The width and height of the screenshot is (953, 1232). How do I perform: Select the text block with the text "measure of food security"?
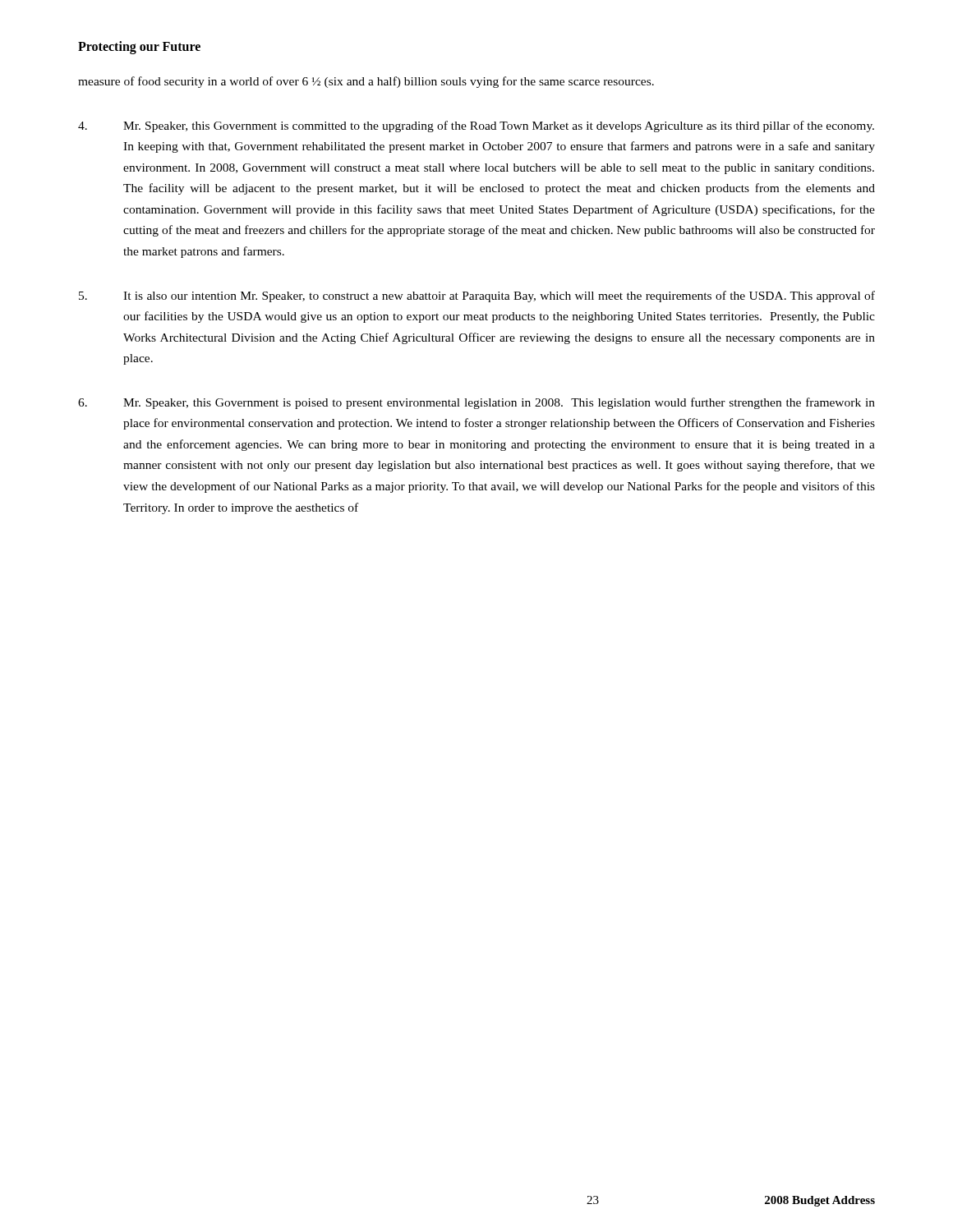click(x=366, y=81)
